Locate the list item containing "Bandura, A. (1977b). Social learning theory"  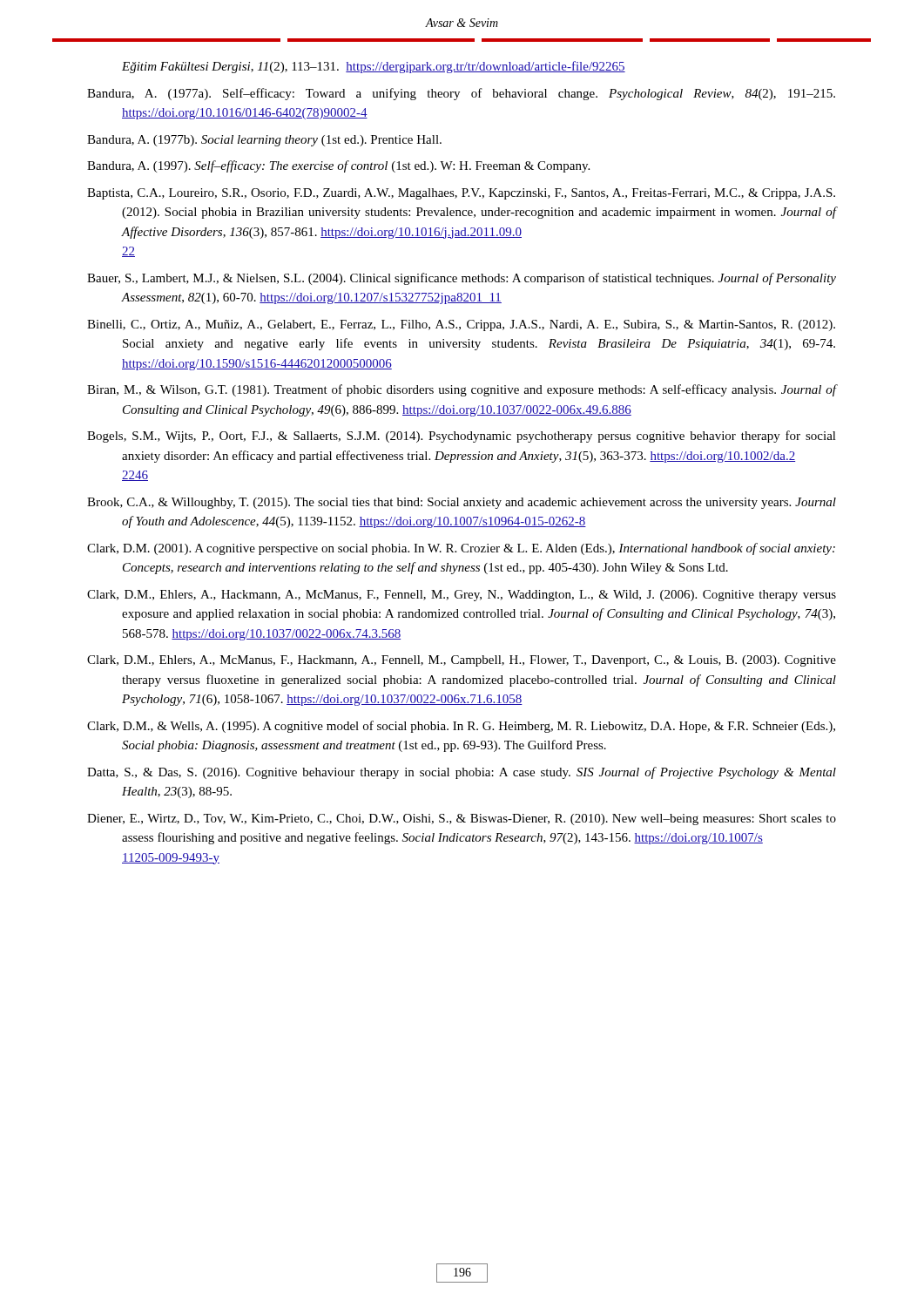pyautogui.click(x=265, y=139)
